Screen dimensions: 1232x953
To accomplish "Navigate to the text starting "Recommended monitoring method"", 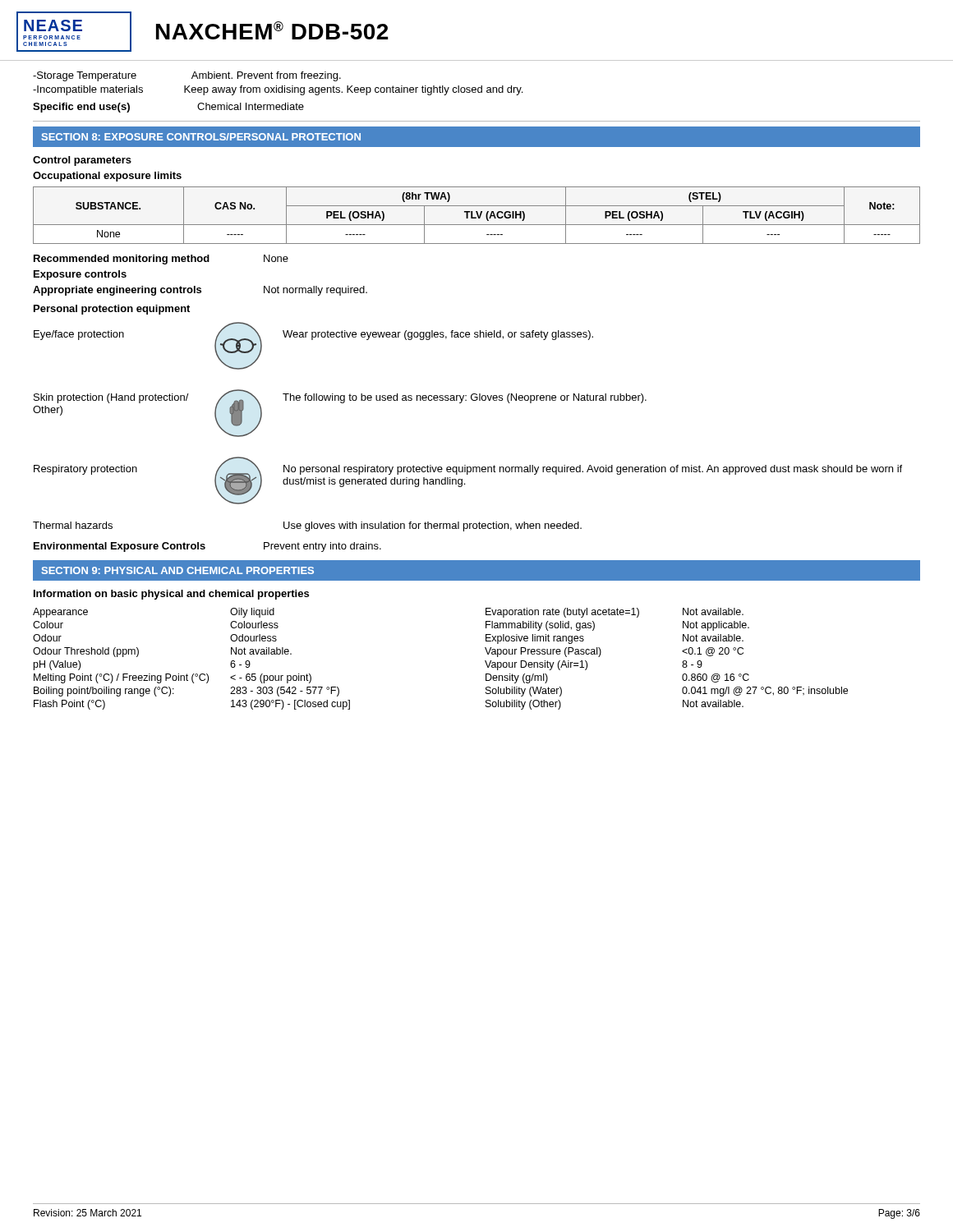I will click(x=161, y=259).
